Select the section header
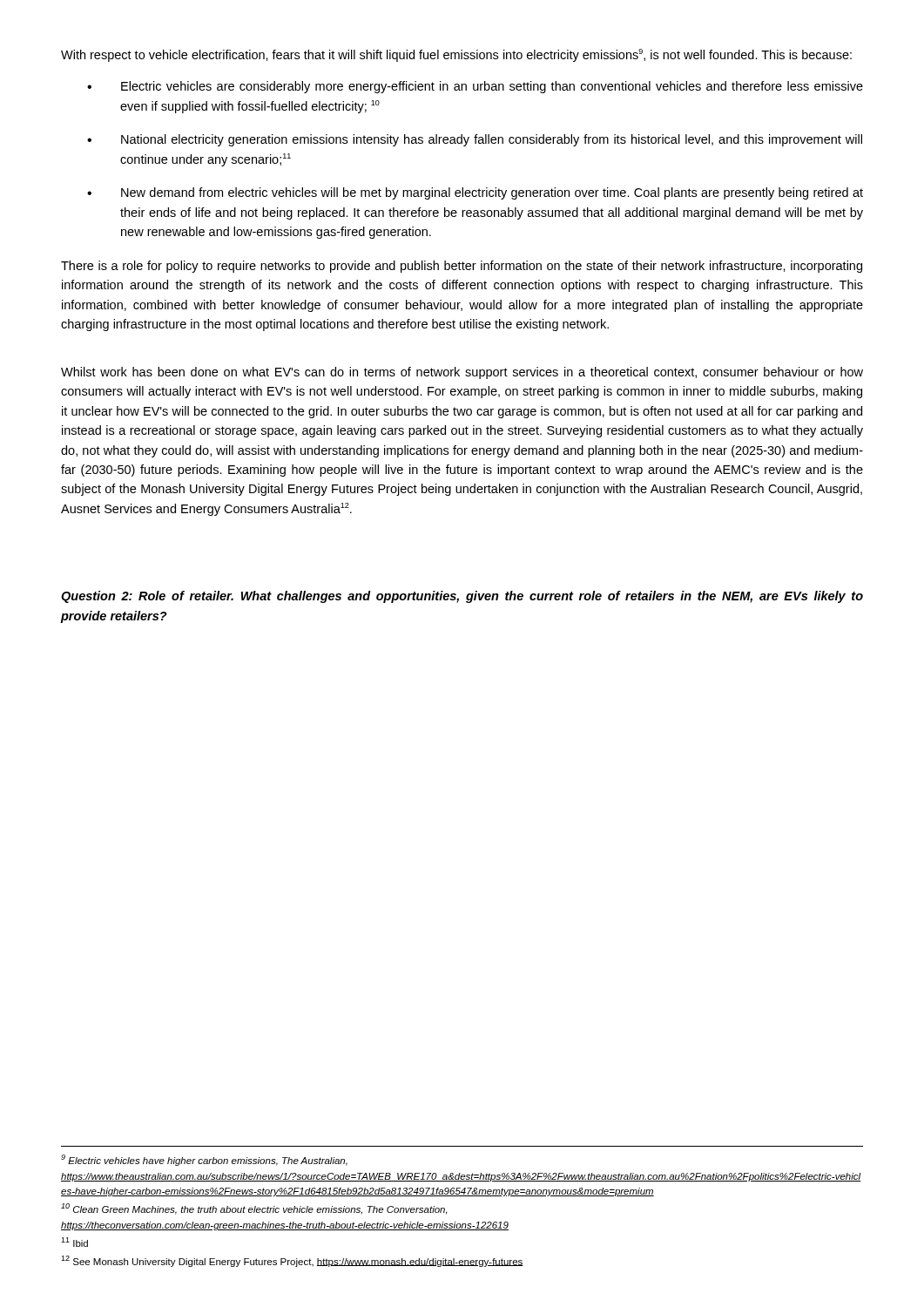Viewport: 924px width, 1307px height. coord(462,606)
